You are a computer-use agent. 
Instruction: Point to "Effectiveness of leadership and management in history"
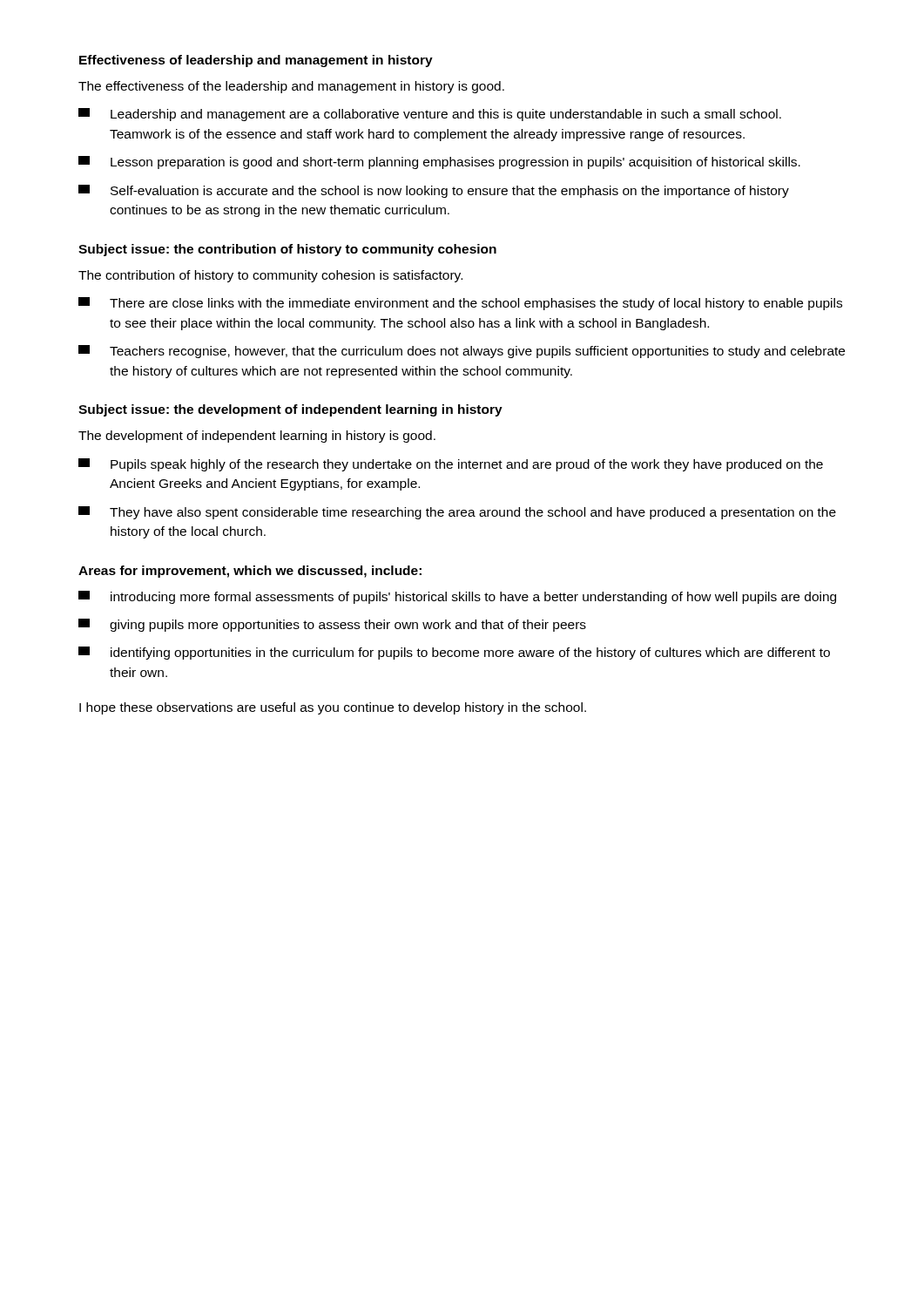[255, 60]
